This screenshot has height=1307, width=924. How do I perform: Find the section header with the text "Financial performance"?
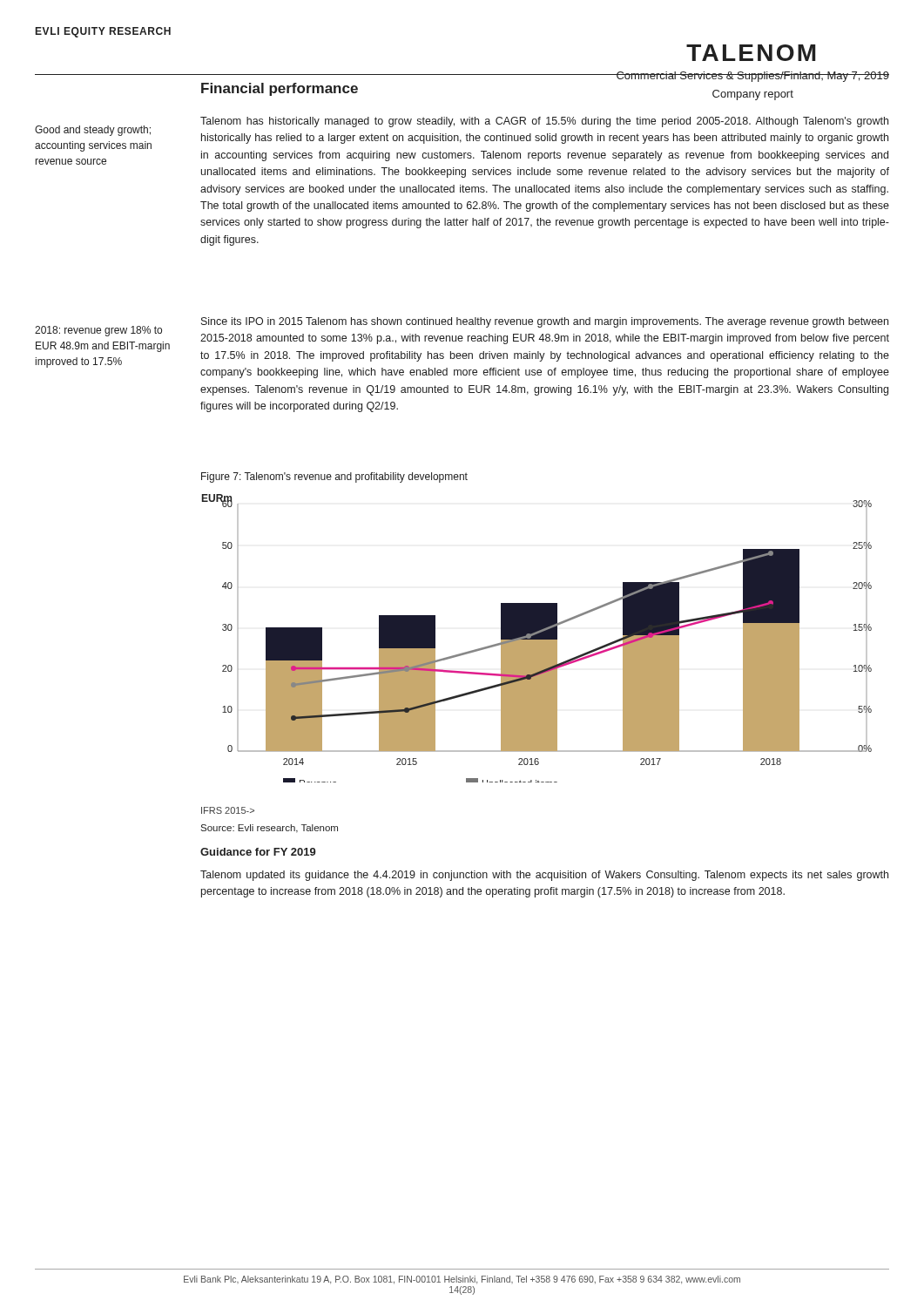pyautogui.click(x=279, y=88)
